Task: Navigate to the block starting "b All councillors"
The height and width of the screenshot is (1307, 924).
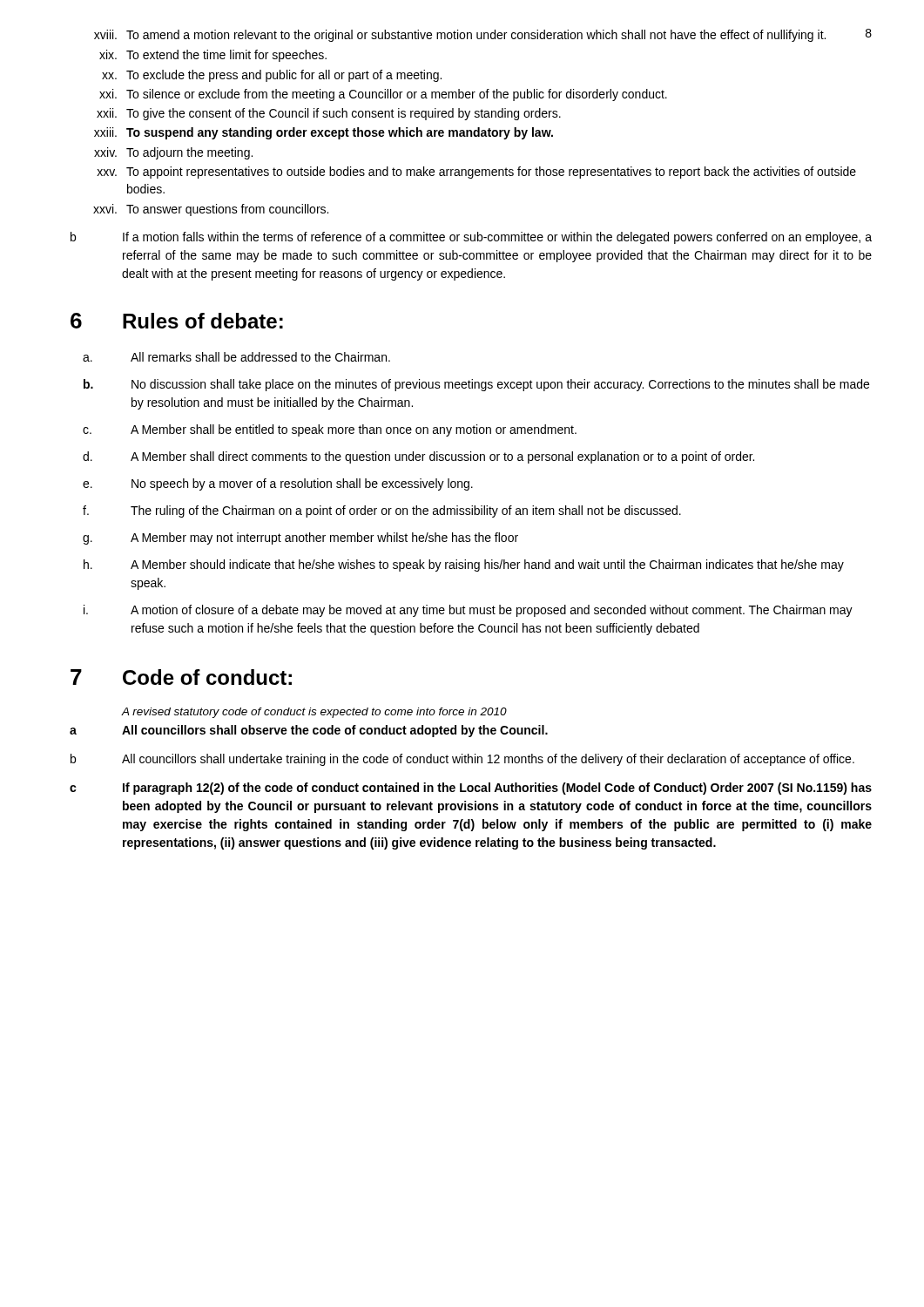Action: click(471, 759)
